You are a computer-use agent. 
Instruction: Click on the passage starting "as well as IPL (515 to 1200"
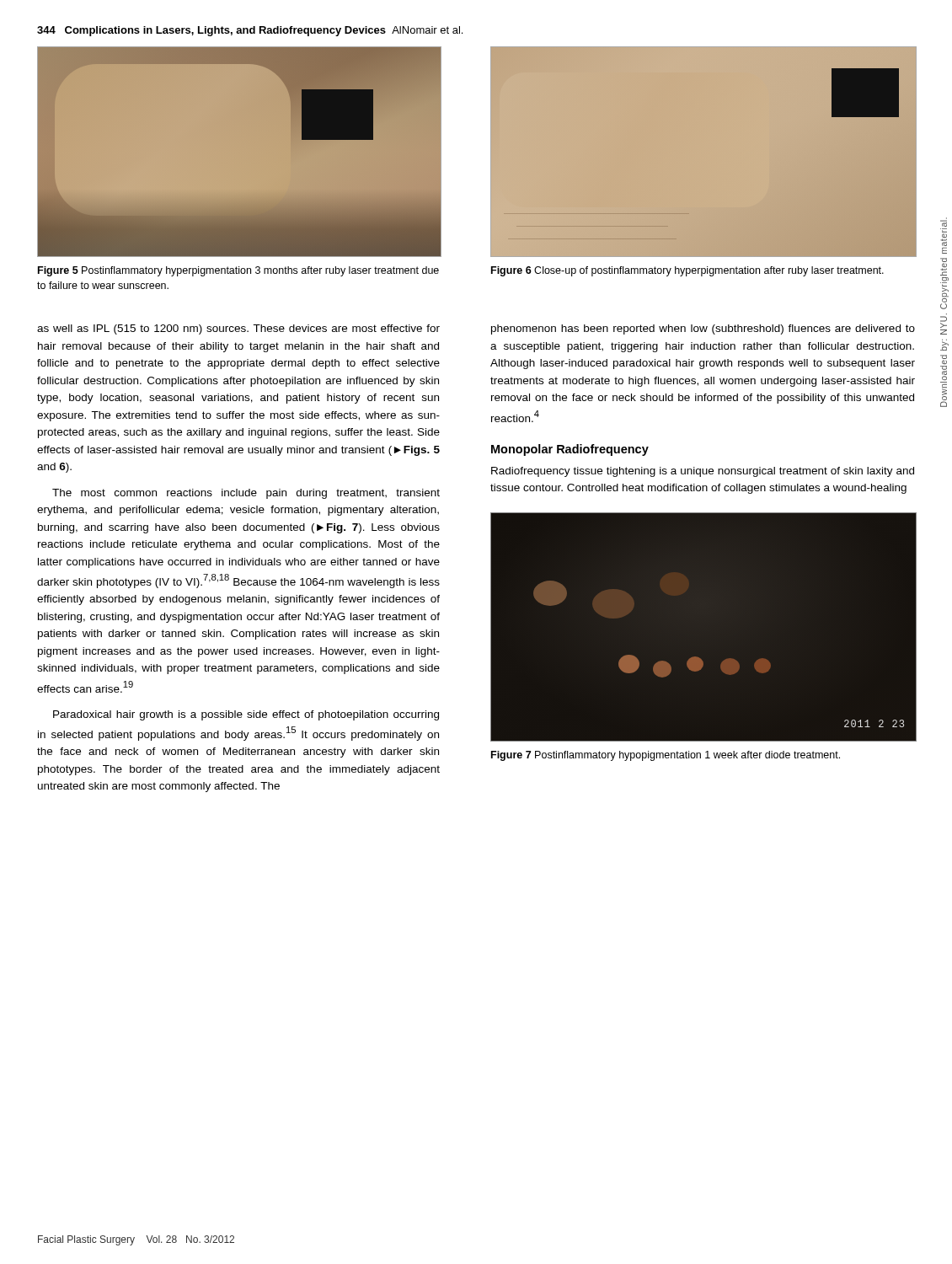pos(238,558)
